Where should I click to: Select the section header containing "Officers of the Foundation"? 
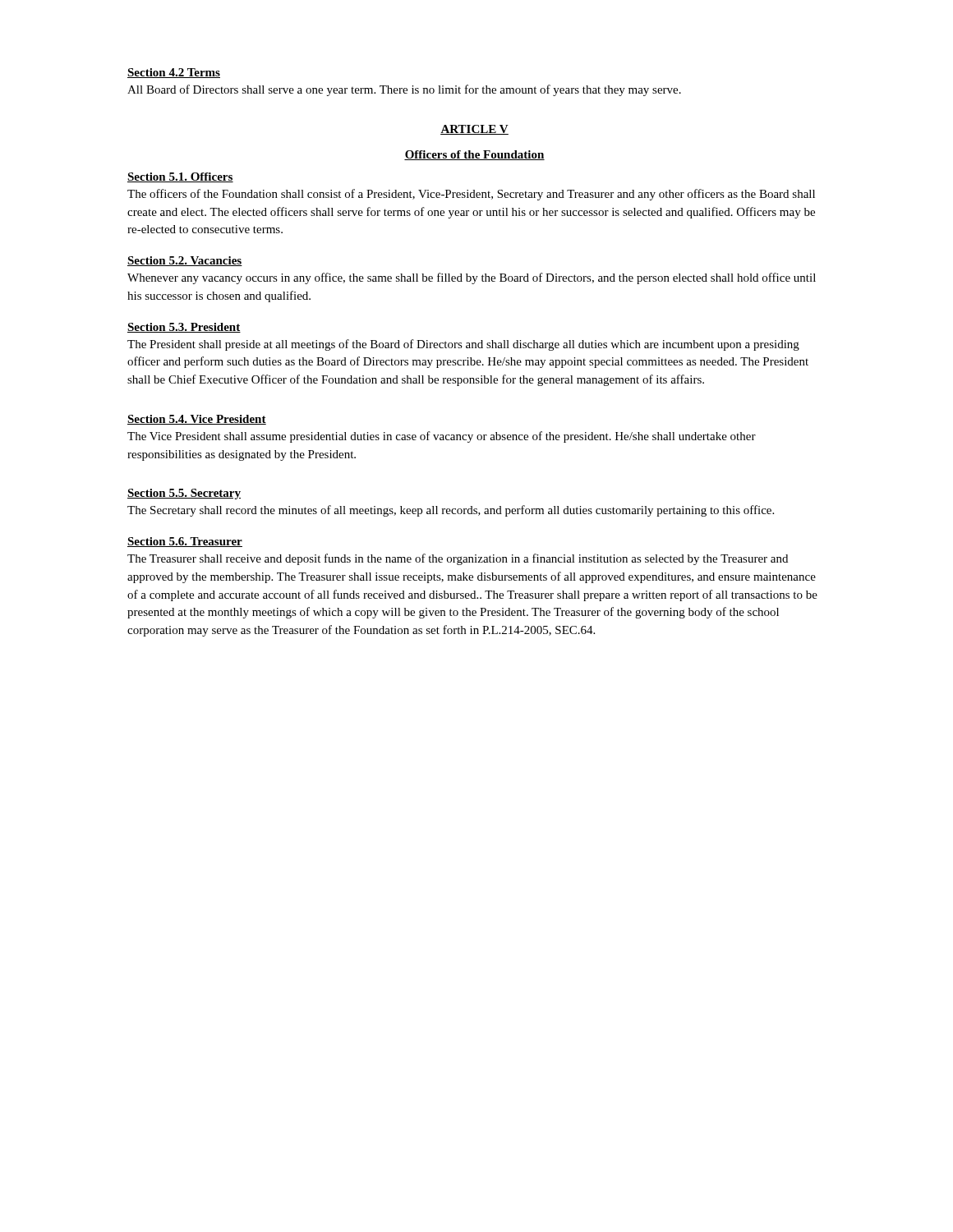[x=474, y=154]
